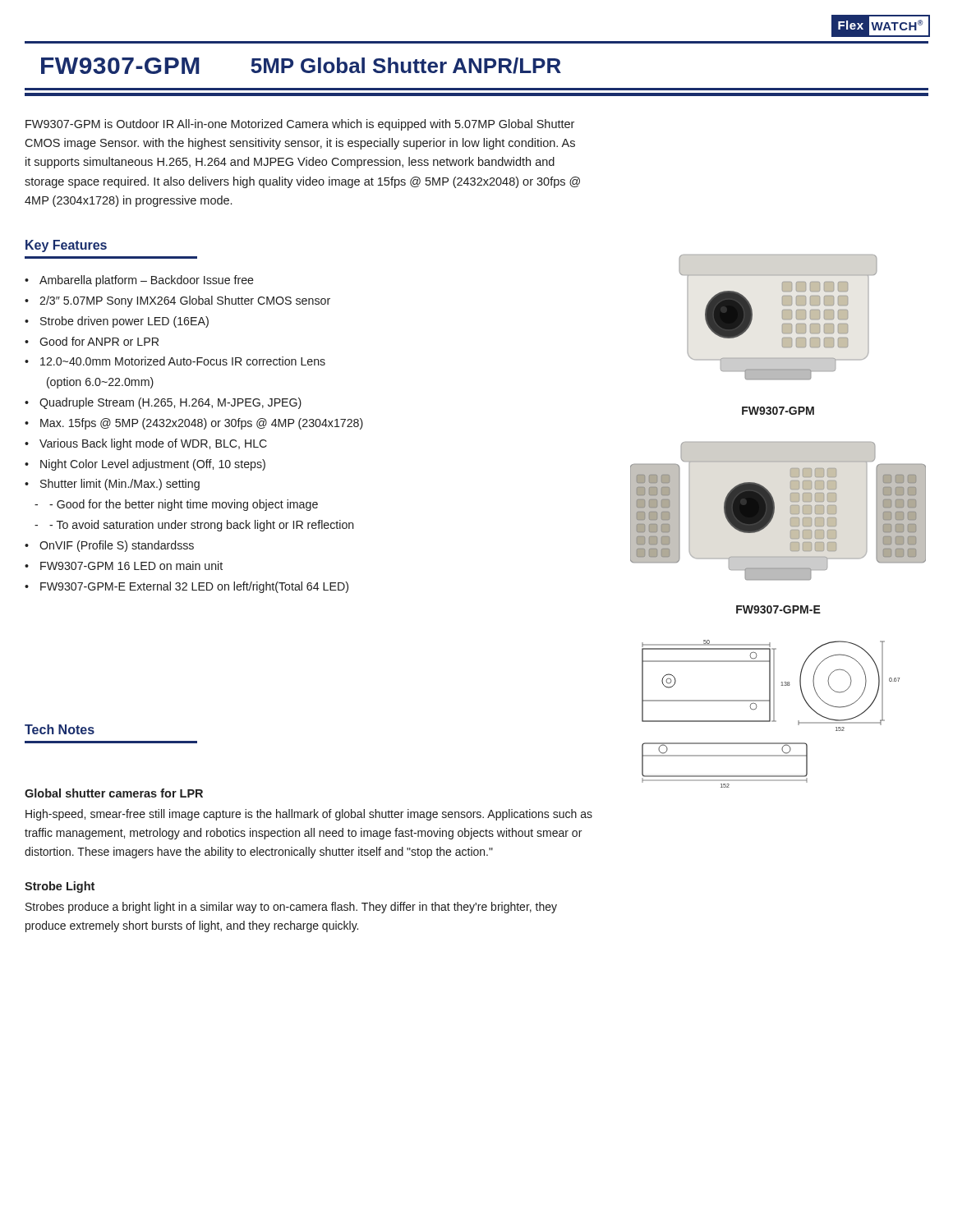This screenshot has width=953, height=1232.
Task: Find the list item with the text "FW9307-GPM 16 LED on main unit"
Action: [131, 566]
